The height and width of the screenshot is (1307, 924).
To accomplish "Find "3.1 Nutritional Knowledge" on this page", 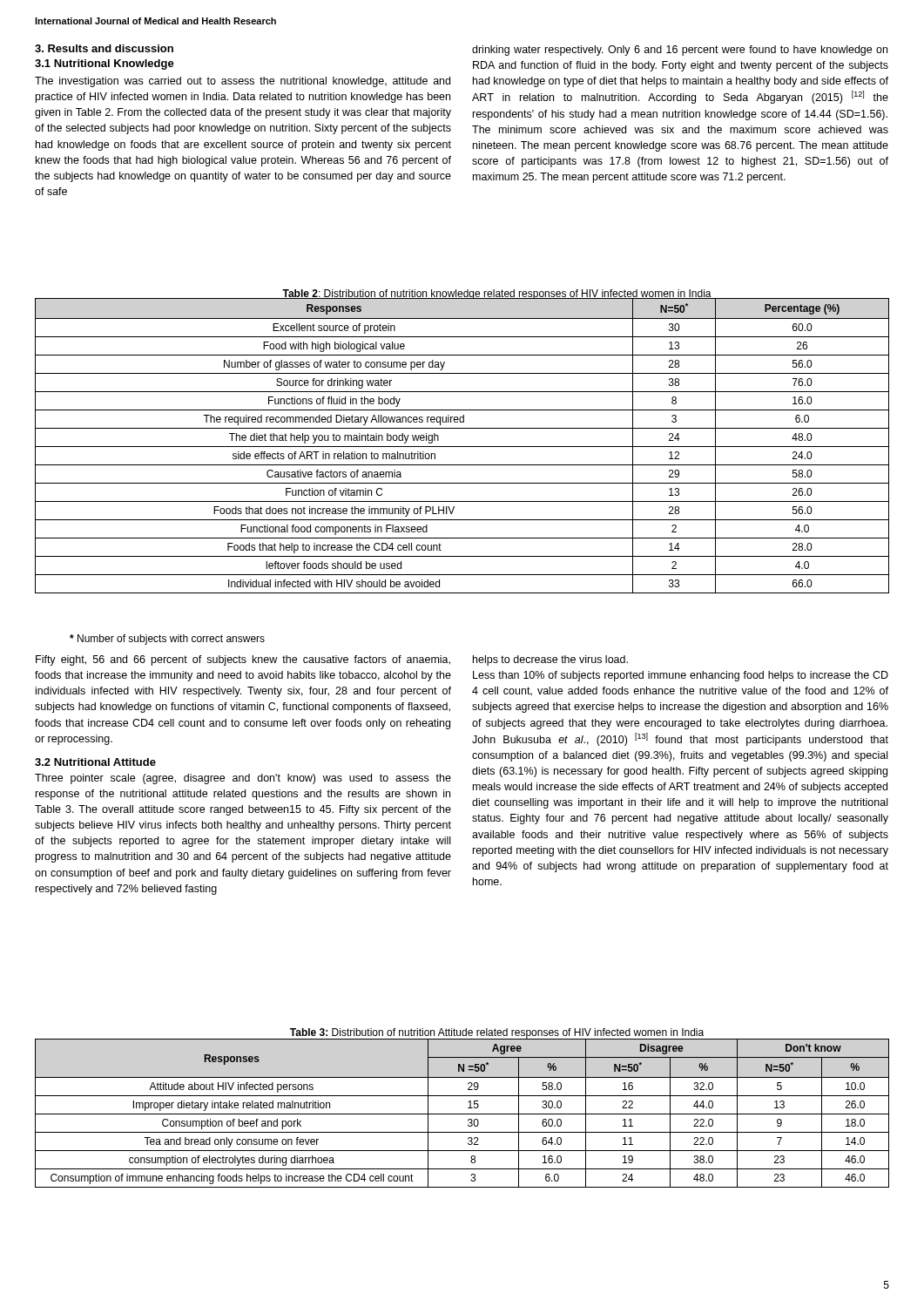I will pos(104,63).
